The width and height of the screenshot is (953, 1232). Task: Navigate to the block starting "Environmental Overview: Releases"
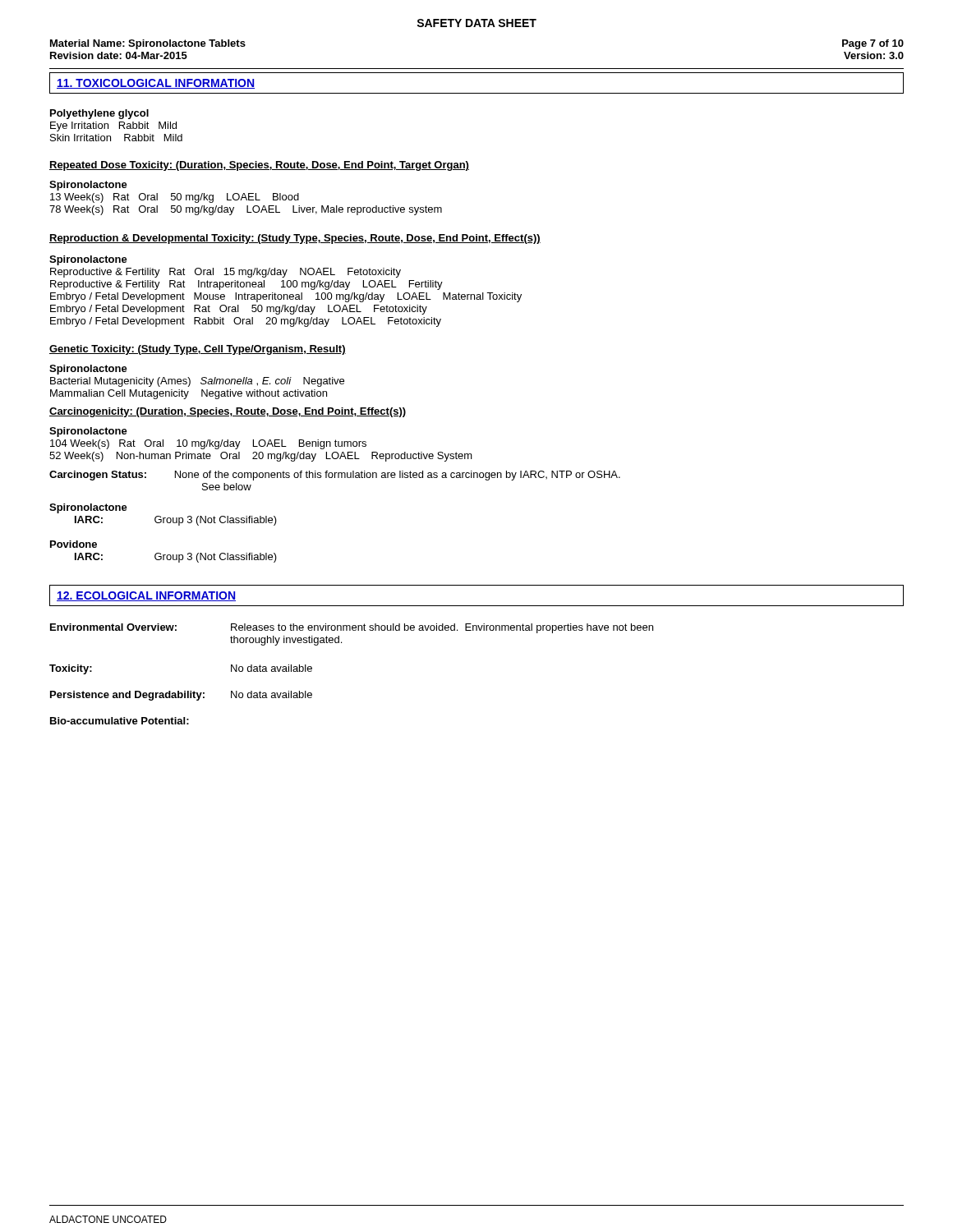click(476, 633)
